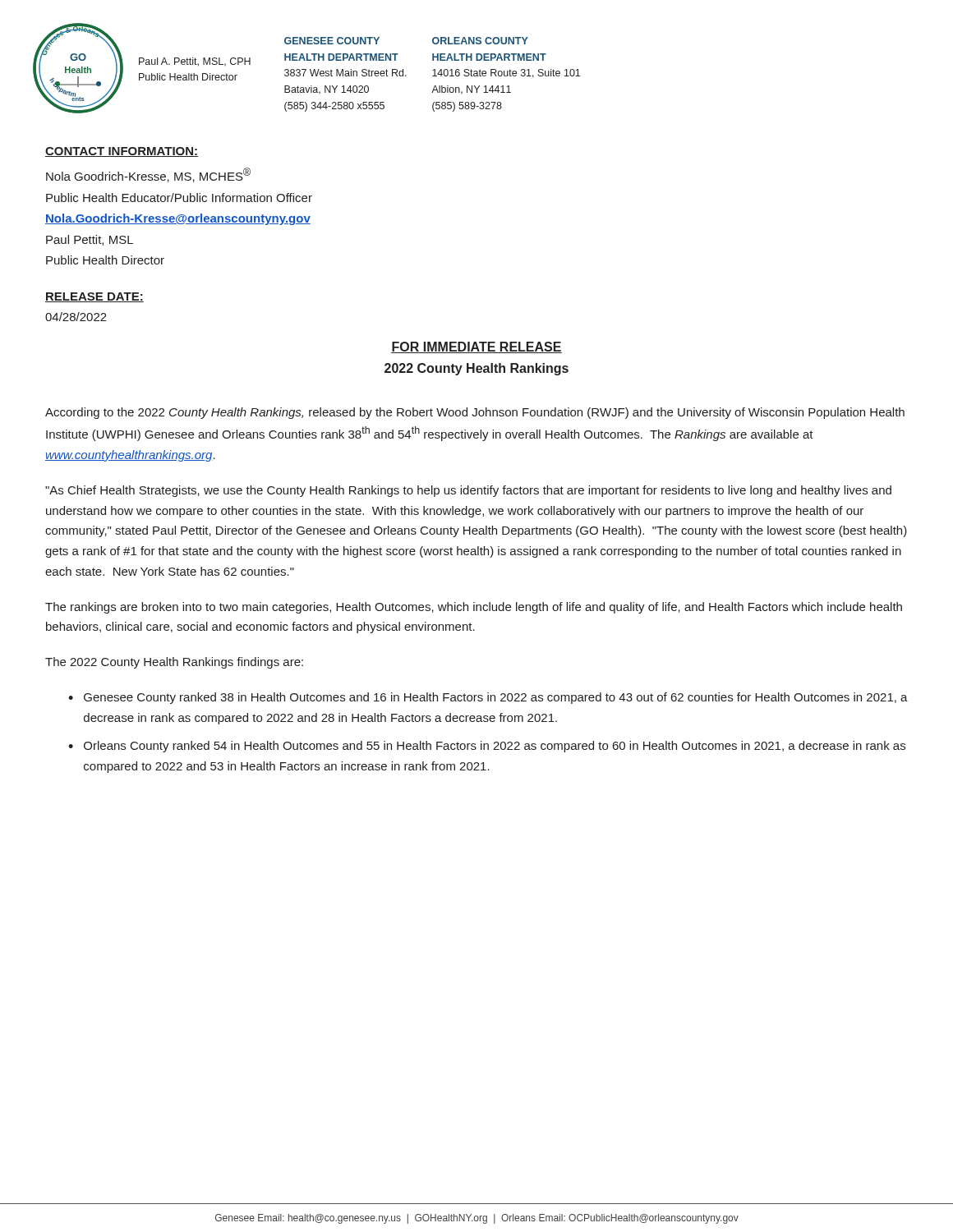
Task: Click on the list item that reads "• Orleans County"
Action: 488,756
